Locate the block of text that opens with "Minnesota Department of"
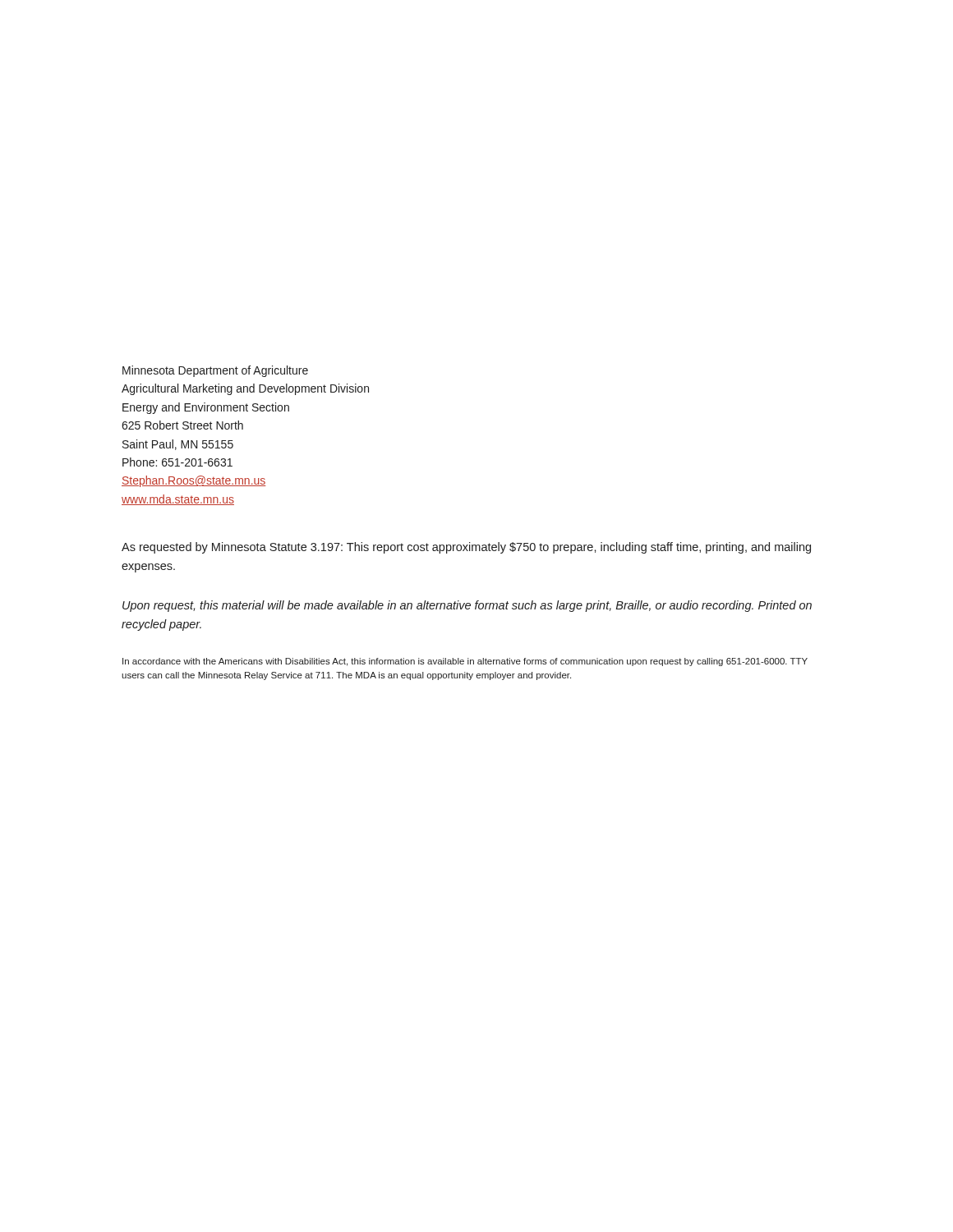This screenshot has height=1232, width=953. pyautogui.click(x=246, y=435)
